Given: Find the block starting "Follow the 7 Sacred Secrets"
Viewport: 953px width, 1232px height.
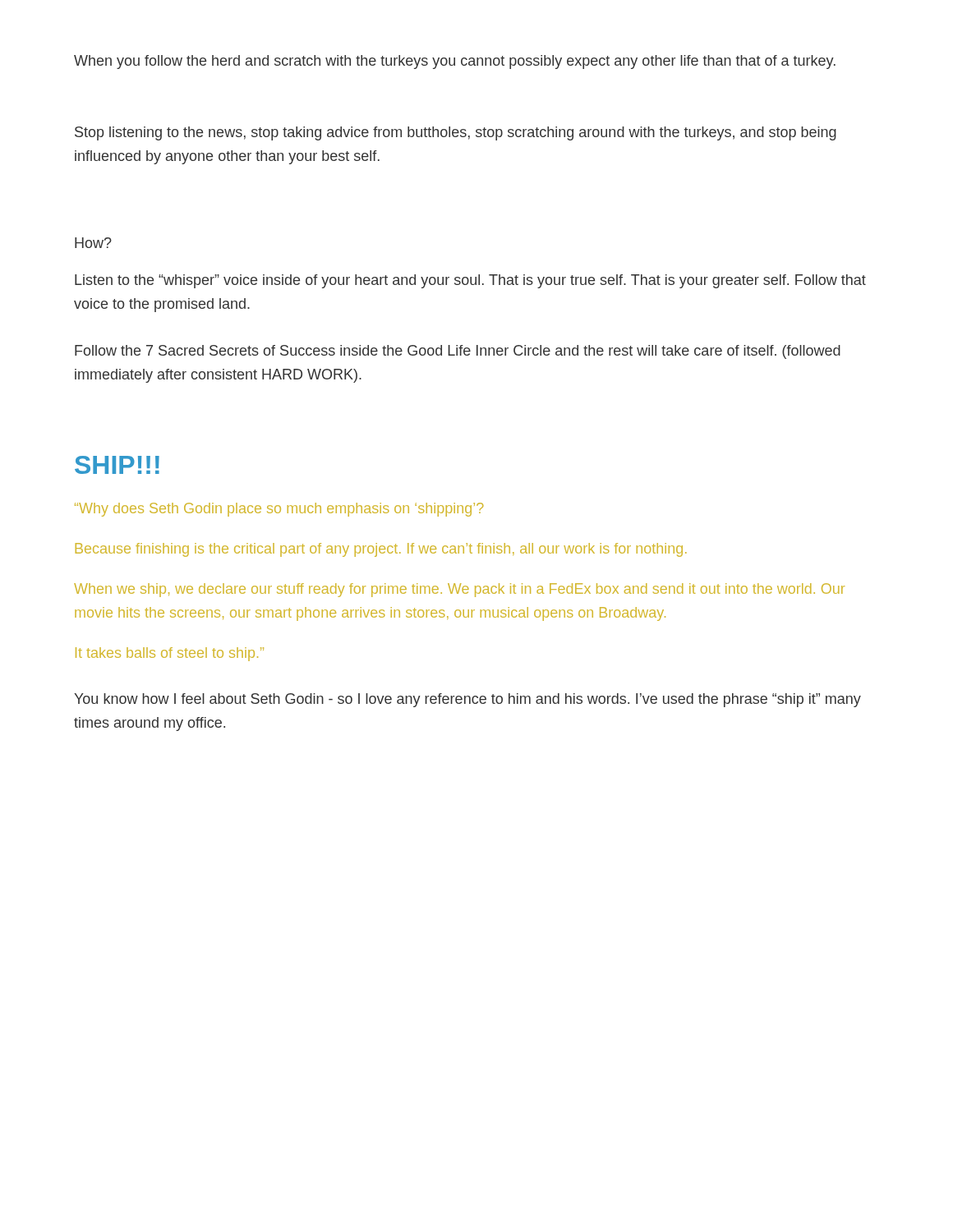Looking at the screenshot, I should (x=457, y=362).
